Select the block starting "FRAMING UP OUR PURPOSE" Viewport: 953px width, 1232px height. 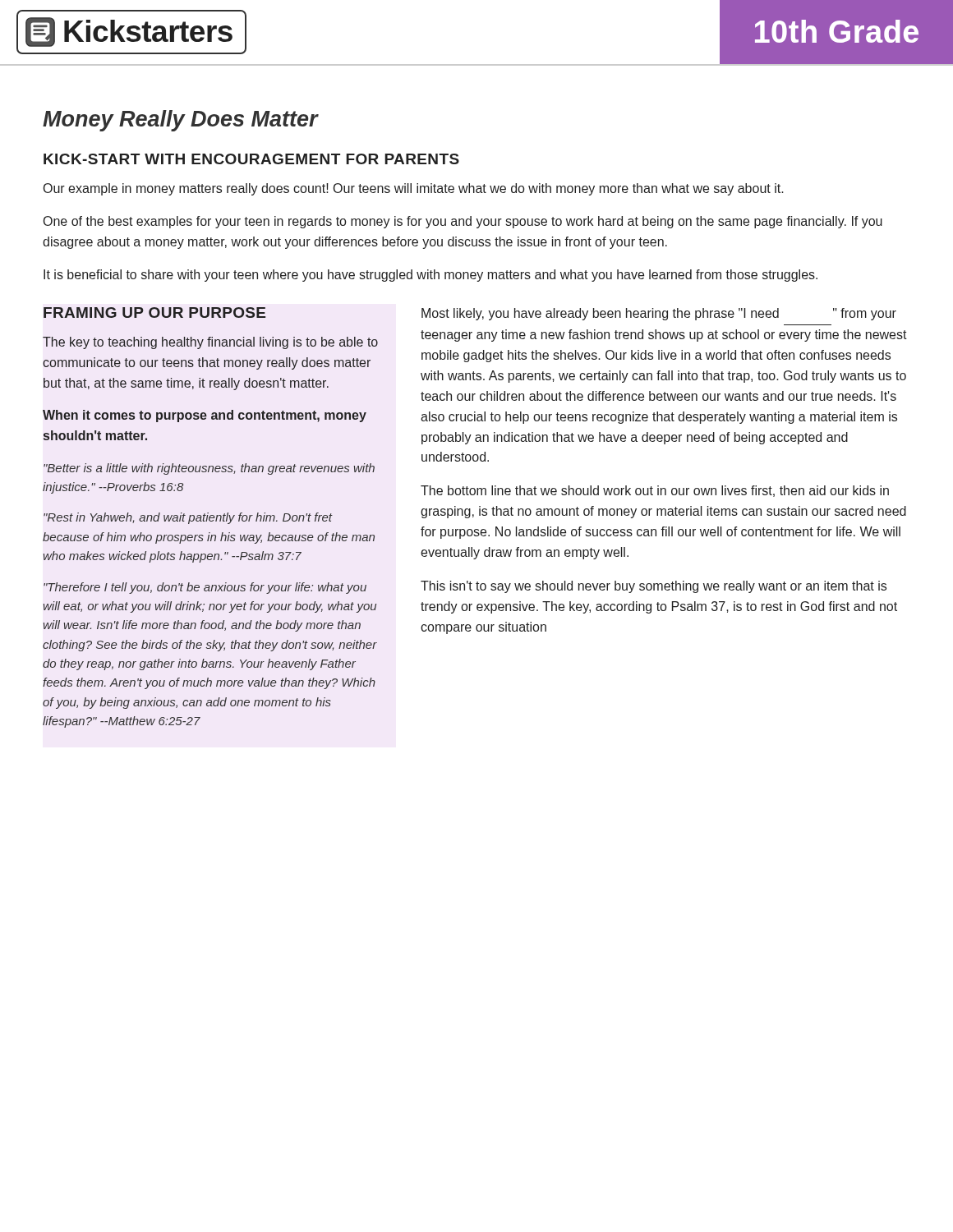[x=155, y=312]
